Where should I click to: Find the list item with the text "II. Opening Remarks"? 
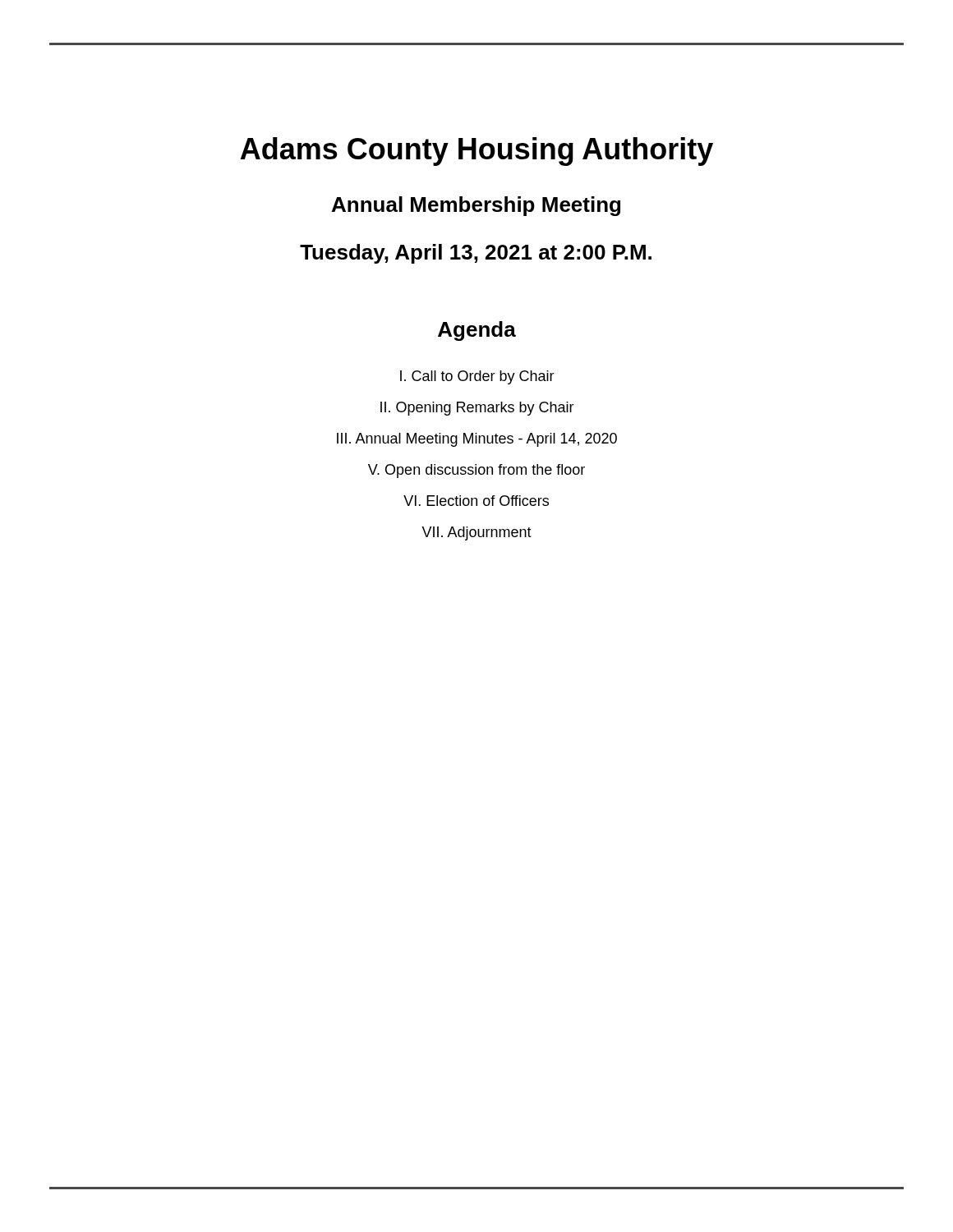(476, 407)
